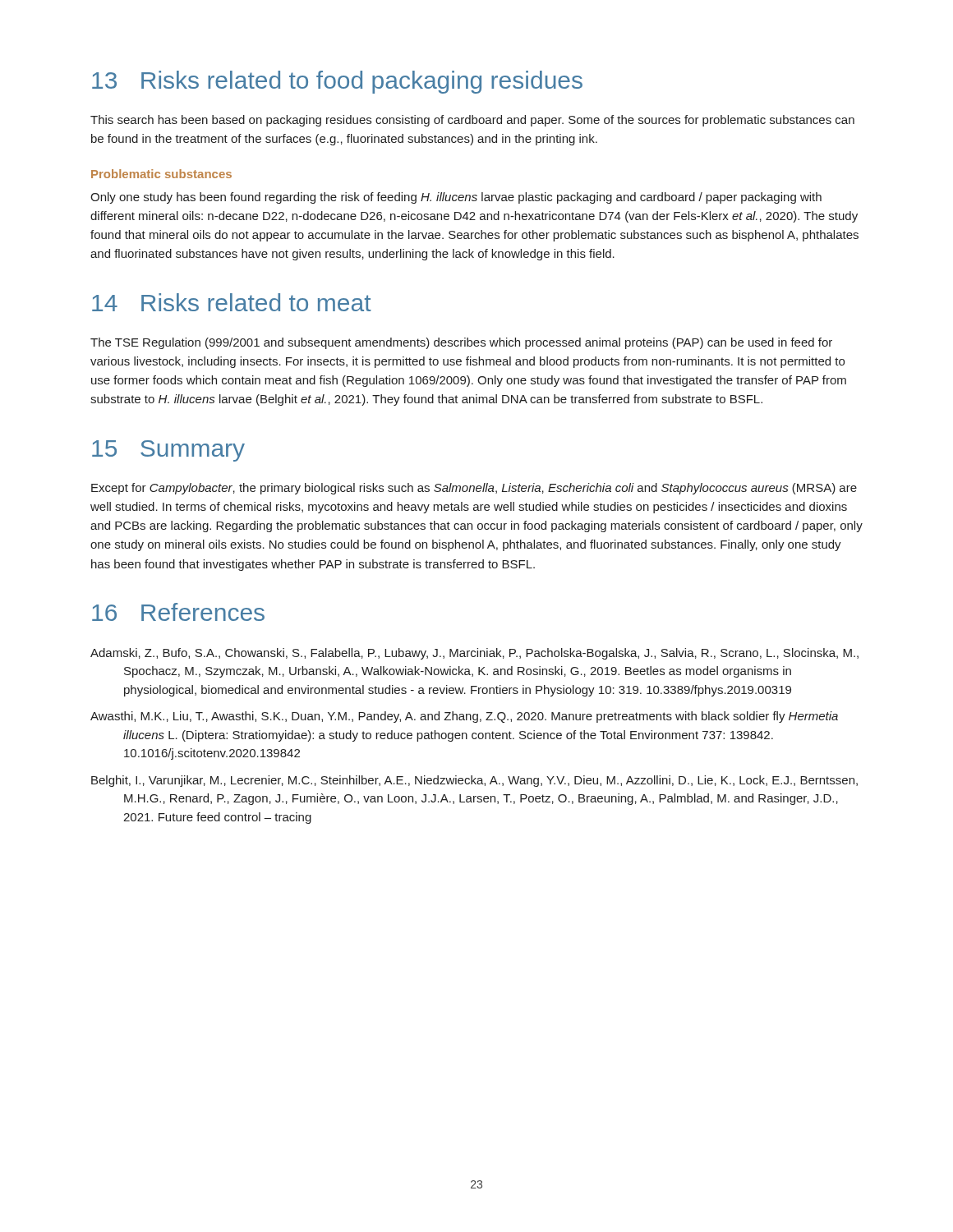Click where it says "15 Summary"
The height and width of the screenshot is (1232, 953).
(168, 451)
